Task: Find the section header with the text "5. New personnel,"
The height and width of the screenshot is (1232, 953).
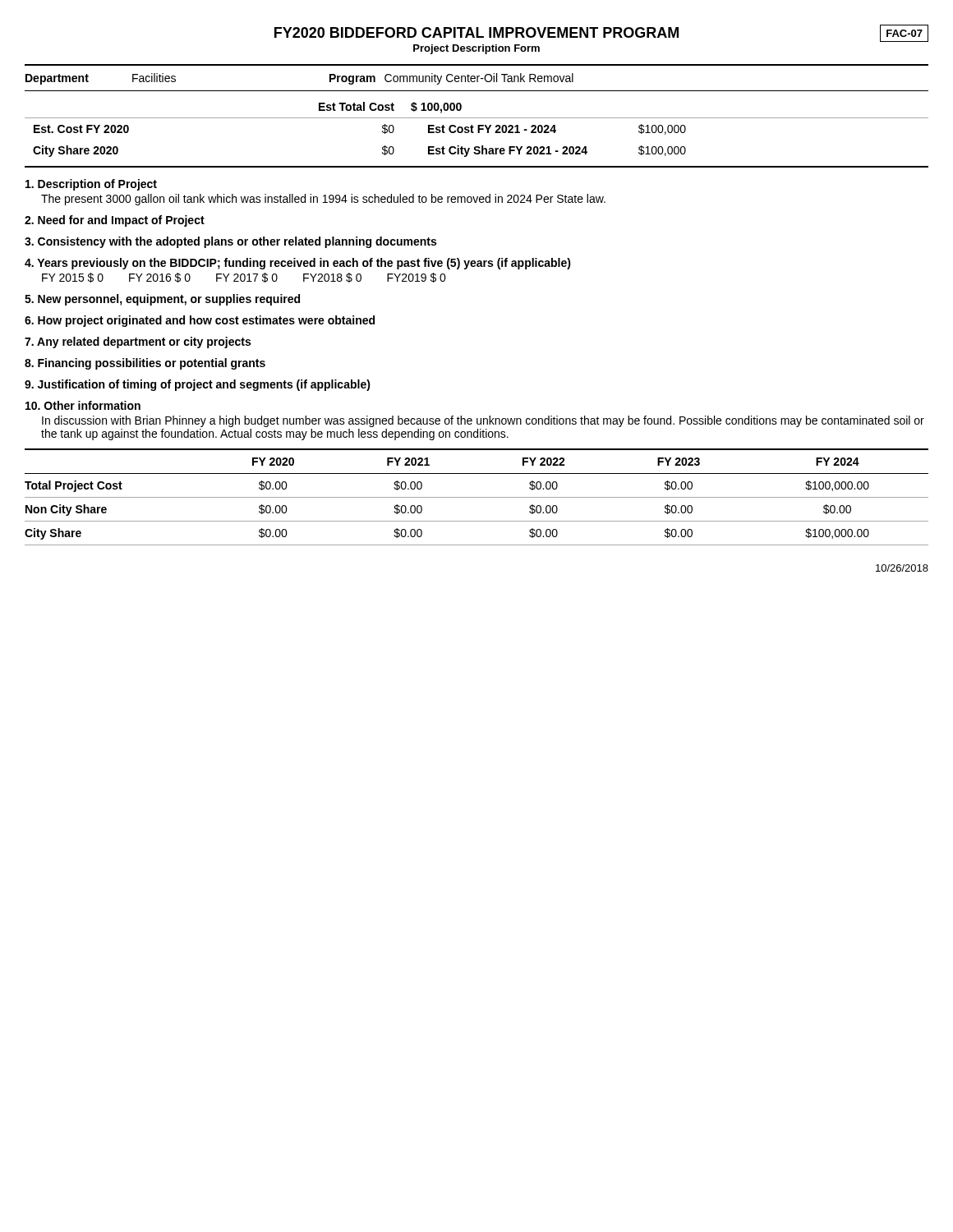Action: [163, 299]
